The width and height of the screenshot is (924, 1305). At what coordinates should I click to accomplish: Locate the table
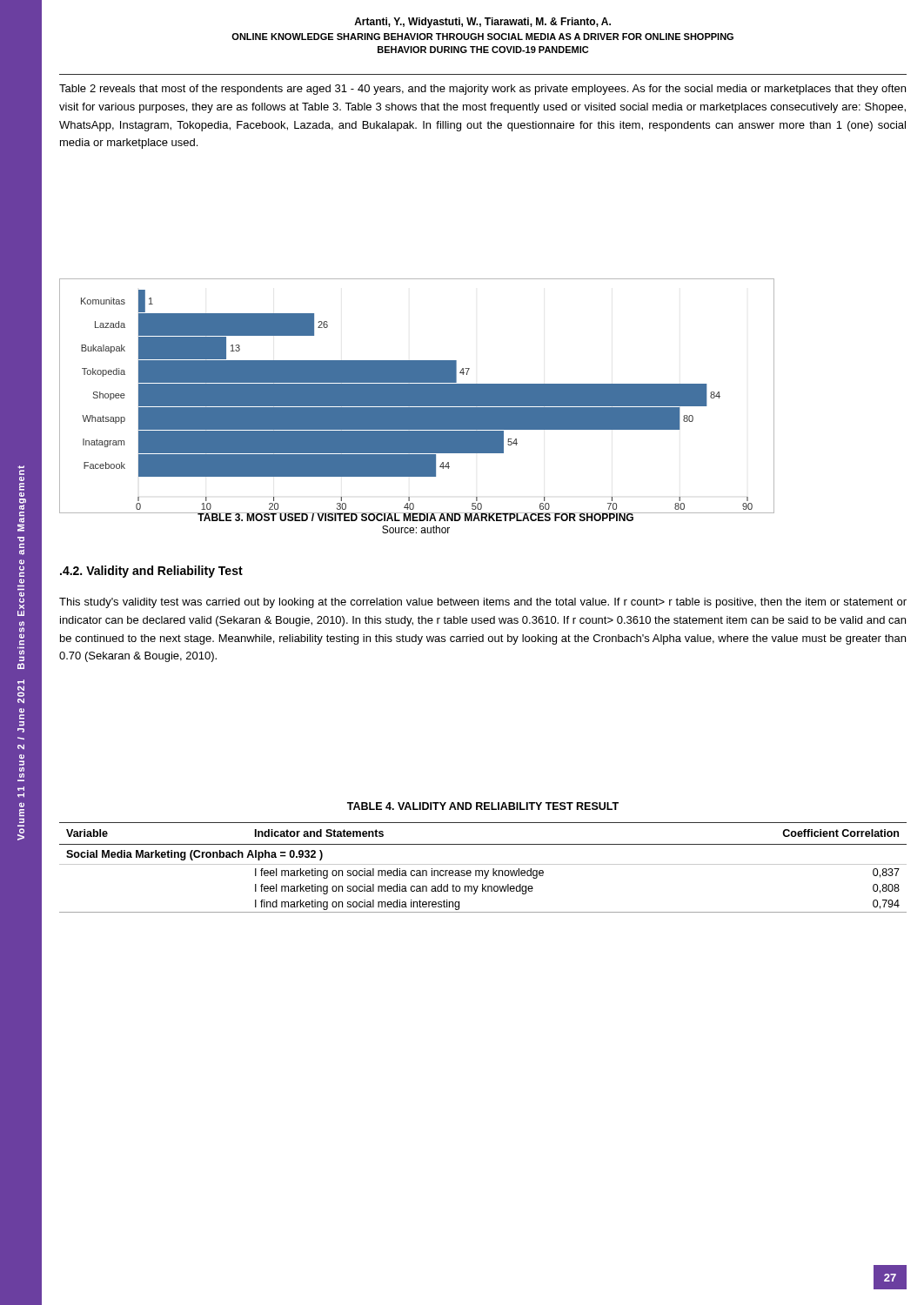pos(483,867)
